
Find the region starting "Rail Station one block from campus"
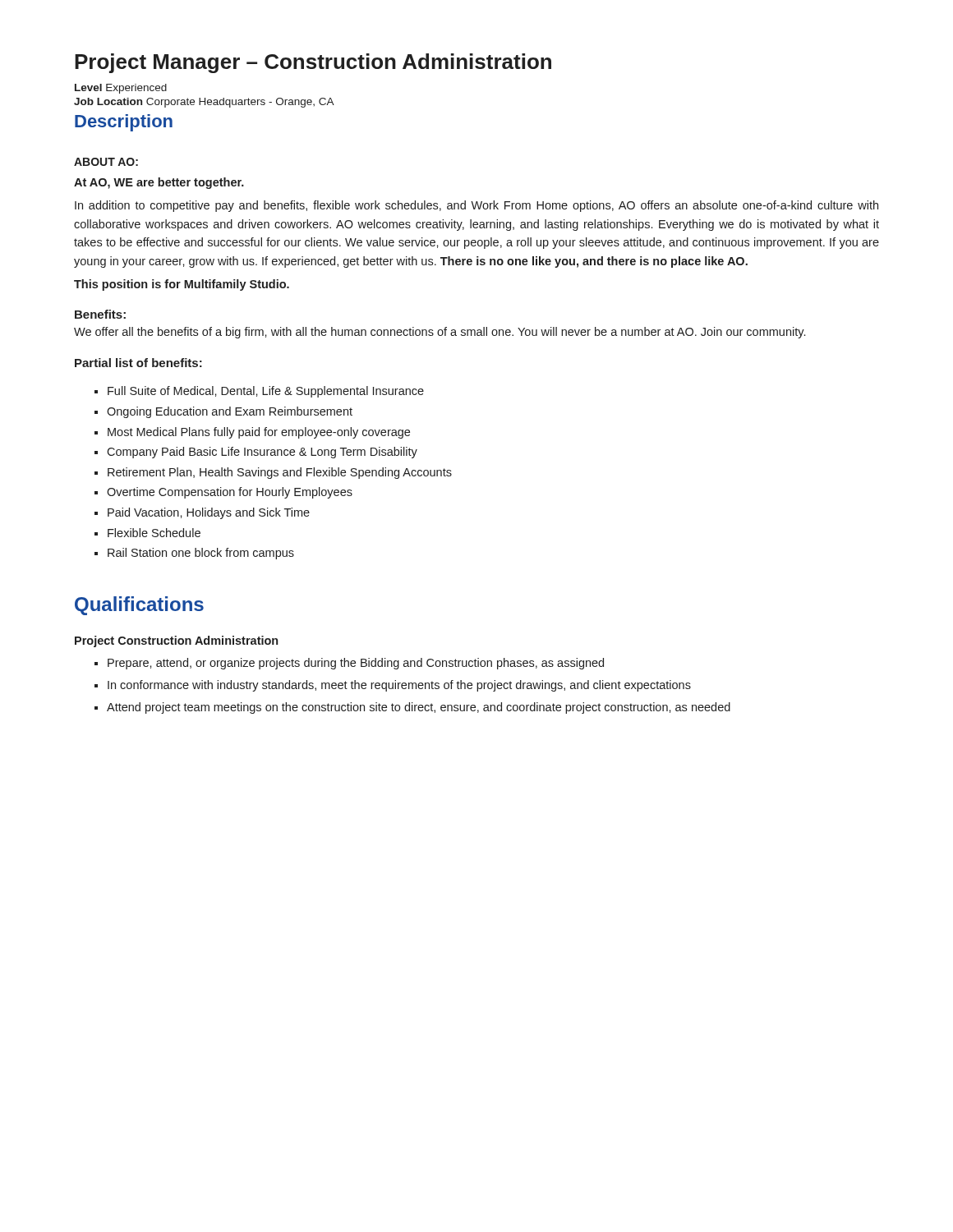201,553
